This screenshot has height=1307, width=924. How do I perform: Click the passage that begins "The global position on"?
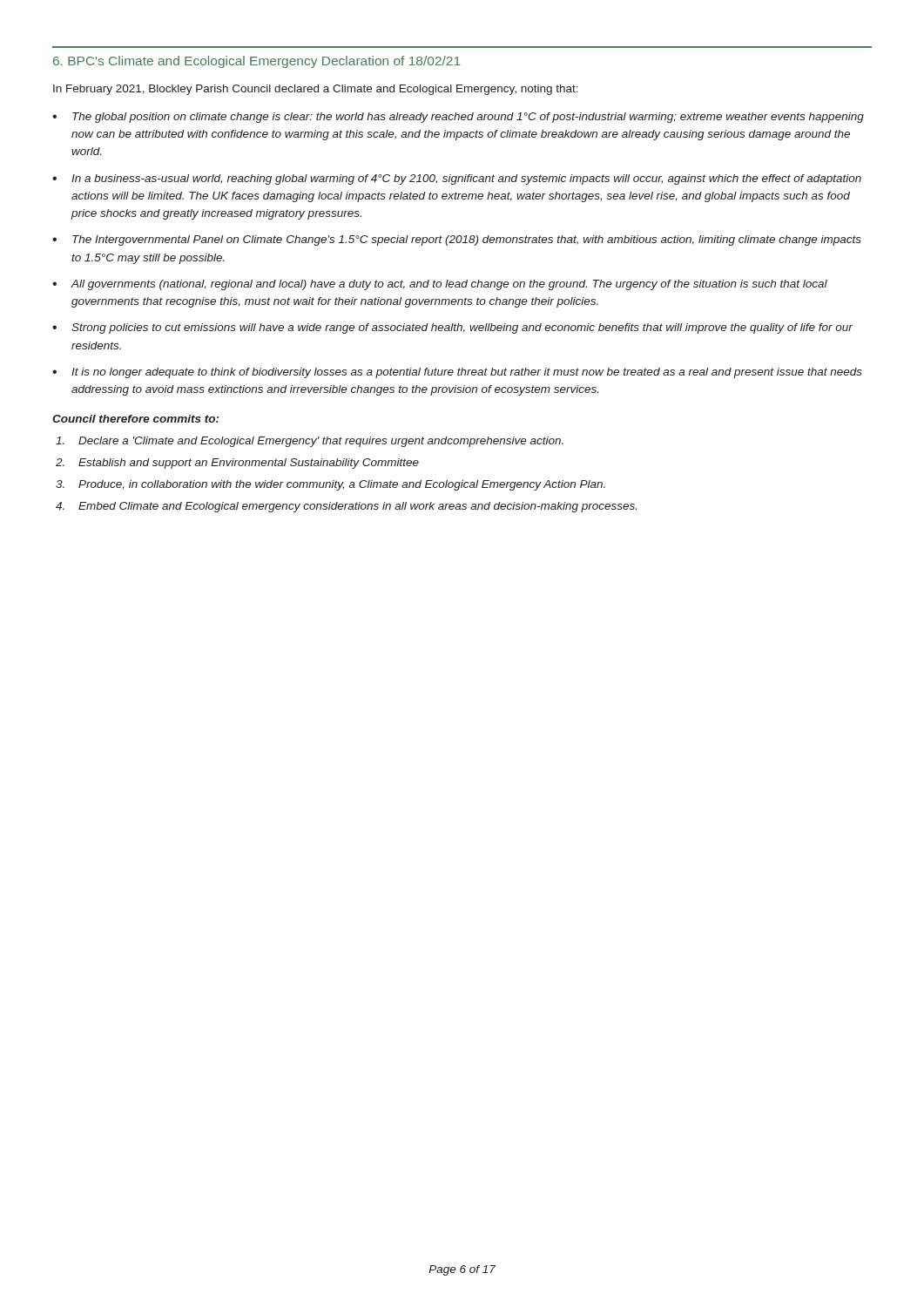pyautogui.click(x=468, y=134)
